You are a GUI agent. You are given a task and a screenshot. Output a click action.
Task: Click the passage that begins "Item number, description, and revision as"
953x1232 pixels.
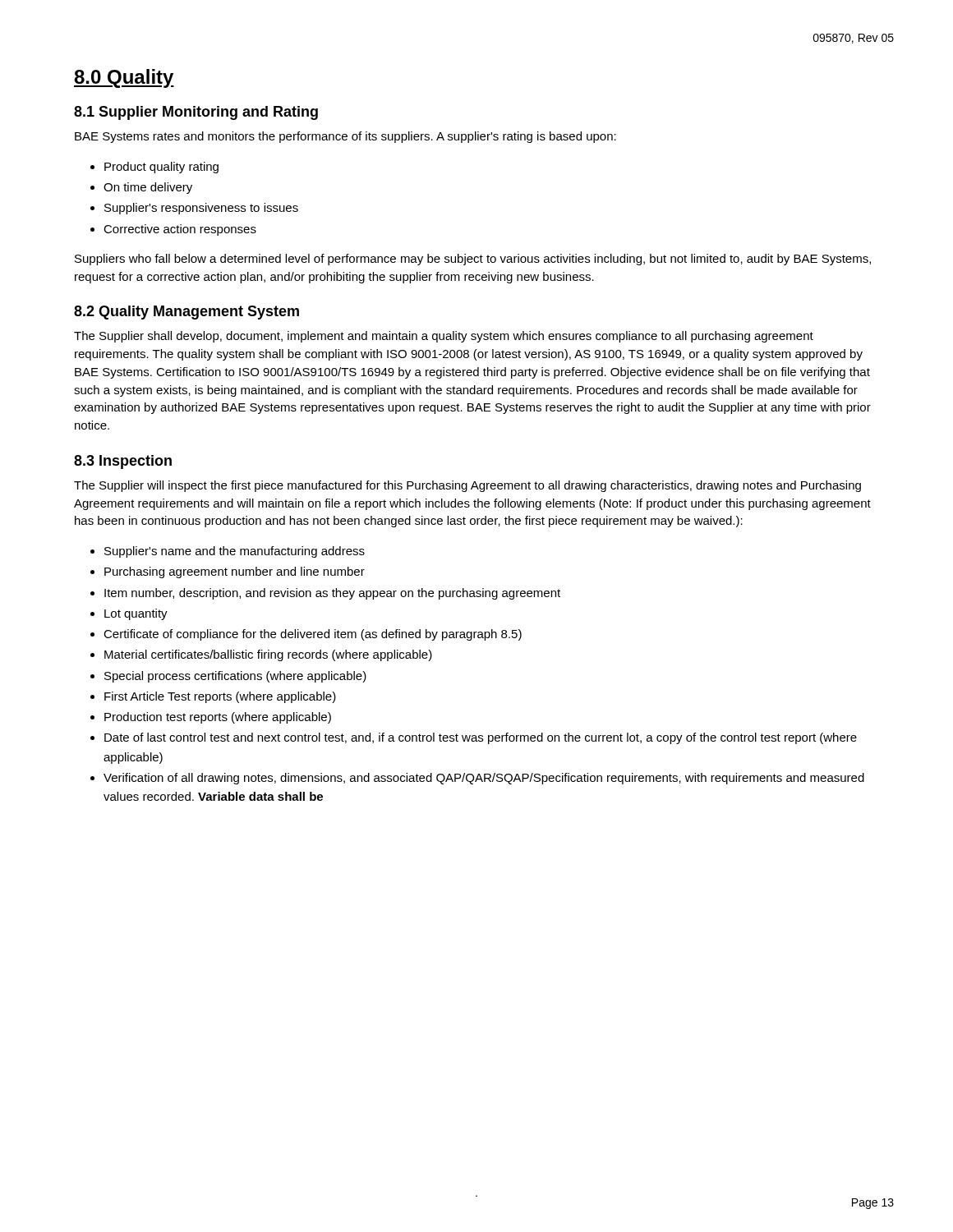click(332, 592)
